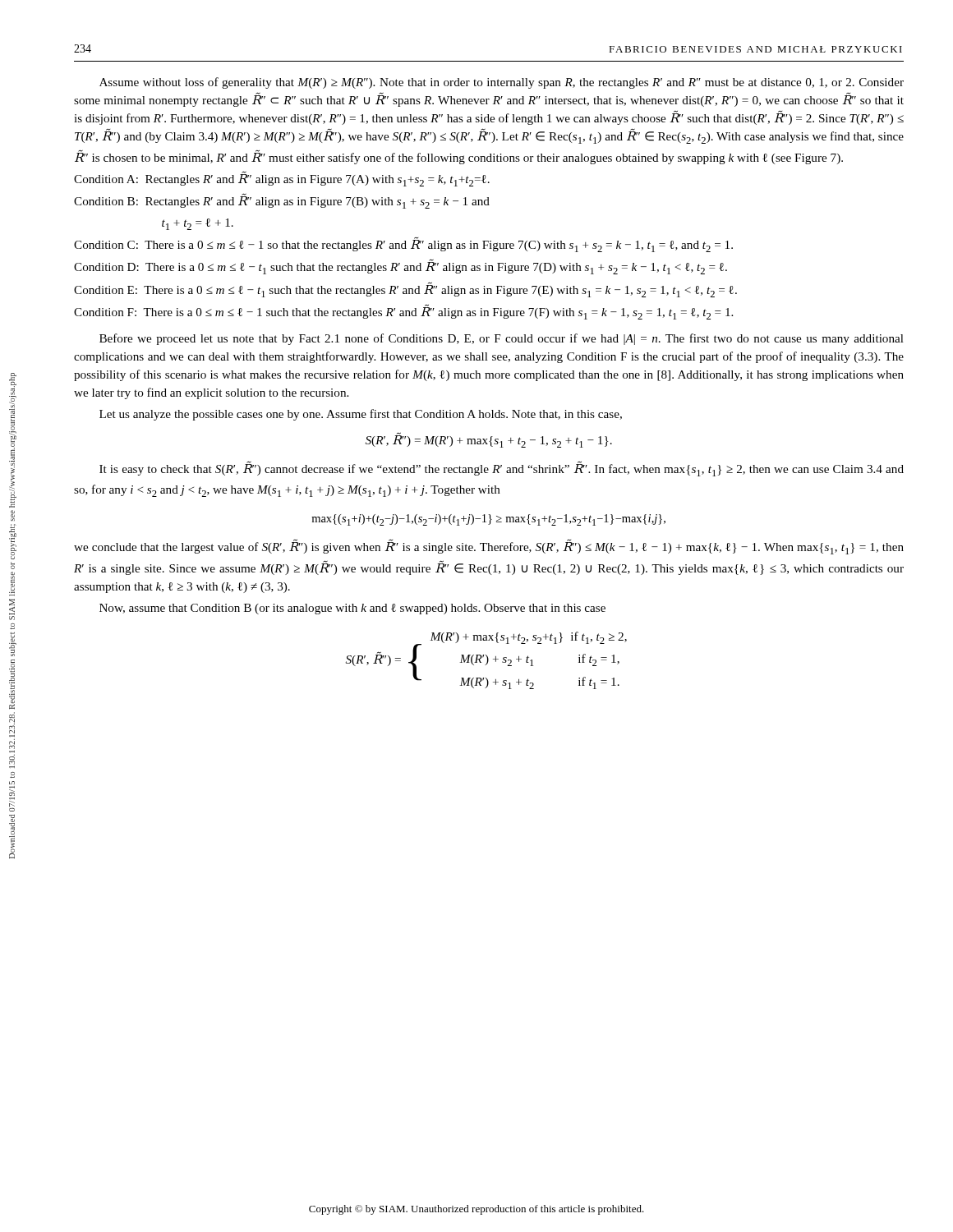Find the block on this page that starts "we conclude that the largest value"
This screenshot has width=953, height=1232.
[x=489, y=566]
